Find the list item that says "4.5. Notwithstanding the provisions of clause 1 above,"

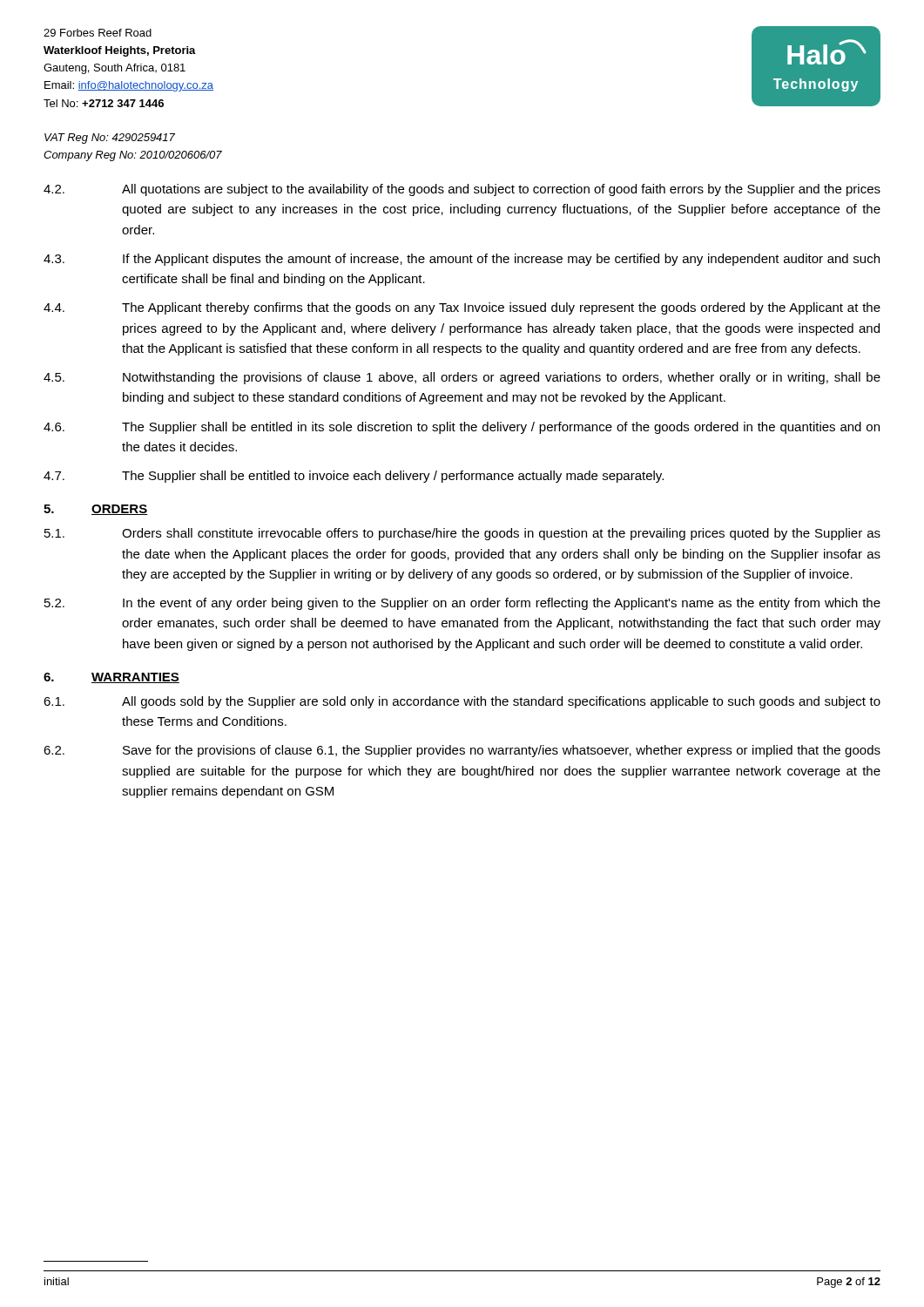[462, 387]
